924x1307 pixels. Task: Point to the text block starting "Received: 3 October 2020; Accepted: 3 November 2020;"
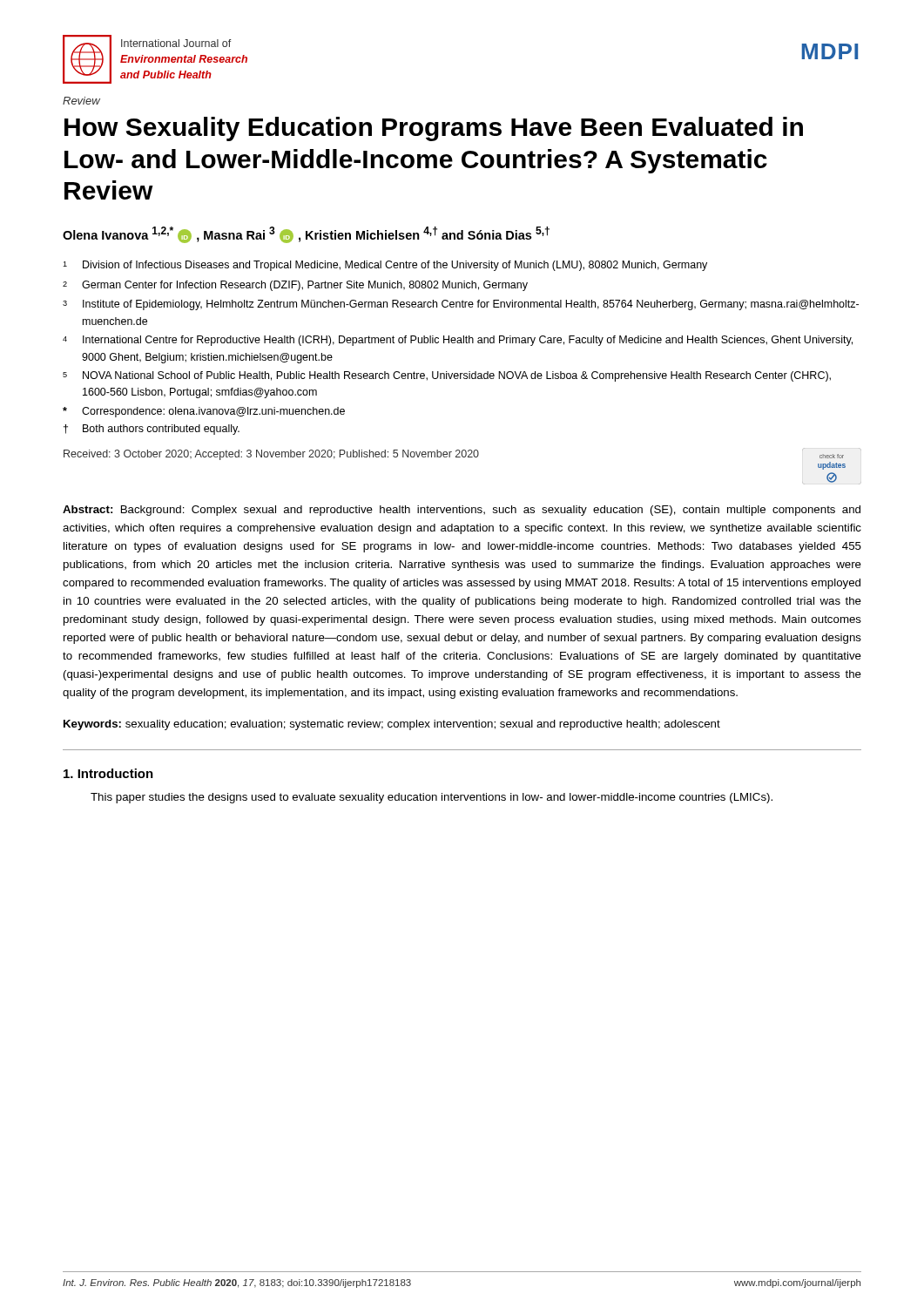point(271,454)
